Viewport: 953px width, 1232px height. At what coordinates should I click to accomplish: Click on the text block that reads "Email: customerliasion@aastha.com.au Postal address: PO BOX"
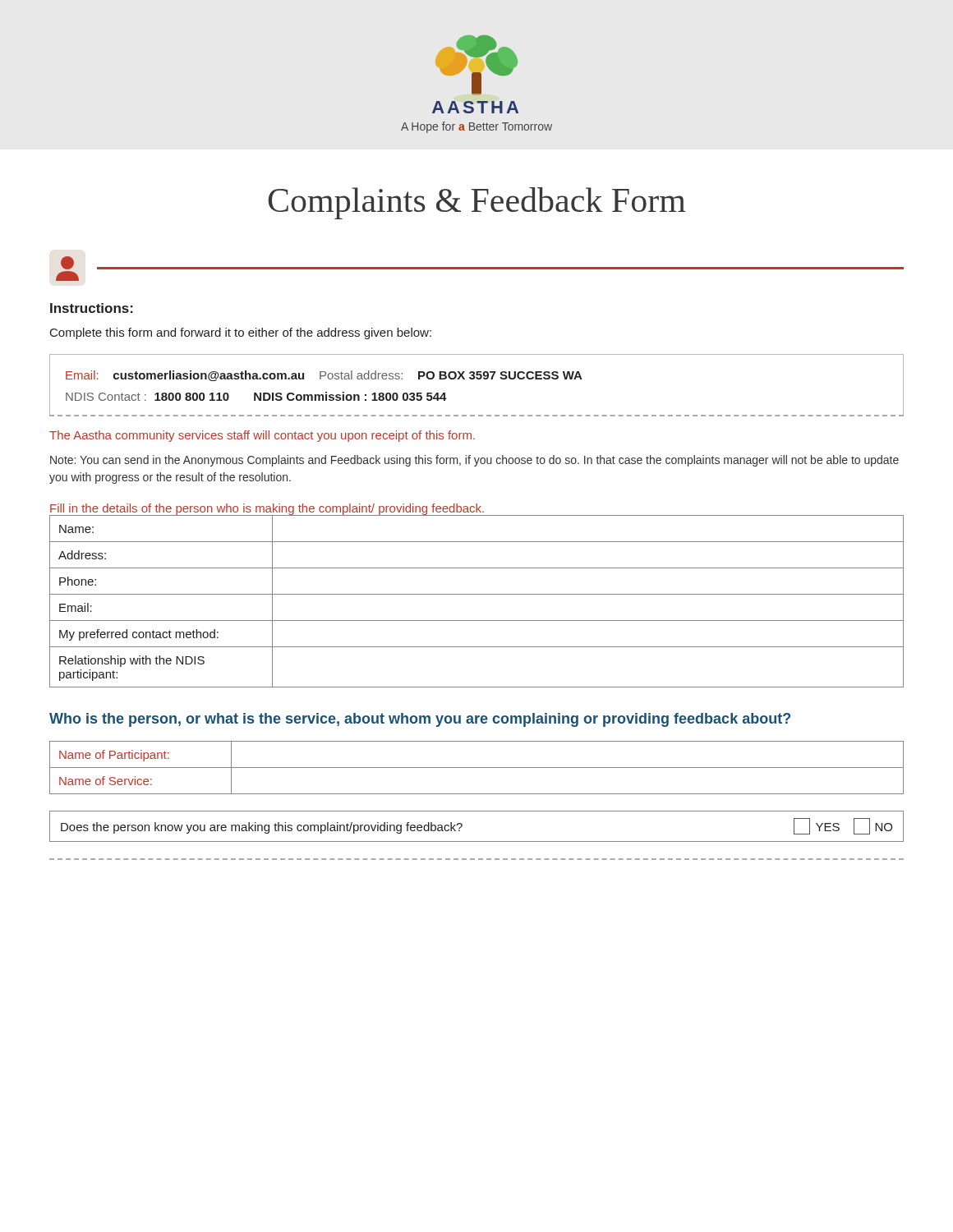click(x=476, y=386)
